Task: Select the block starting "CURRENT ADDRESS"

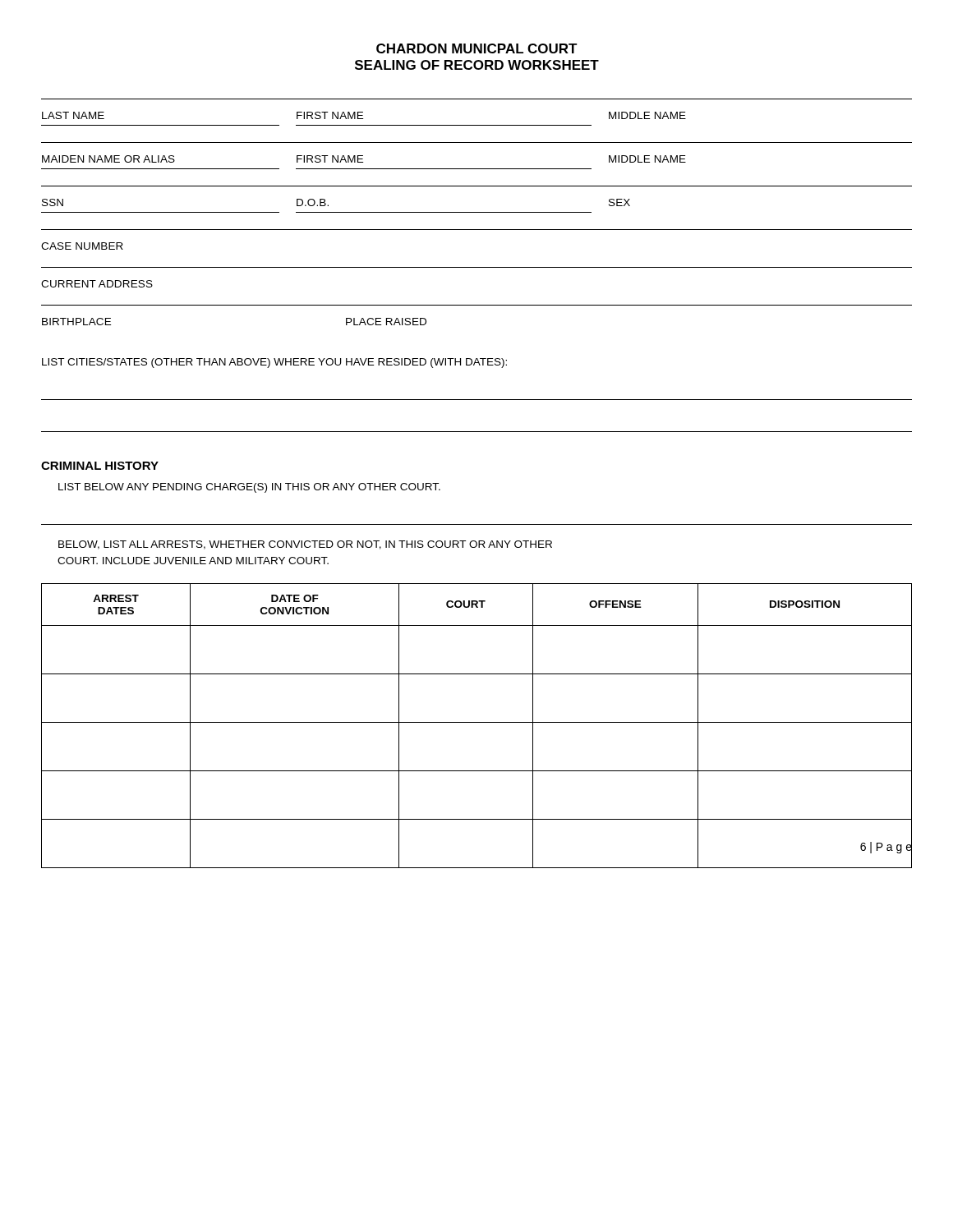Action: 97,284
